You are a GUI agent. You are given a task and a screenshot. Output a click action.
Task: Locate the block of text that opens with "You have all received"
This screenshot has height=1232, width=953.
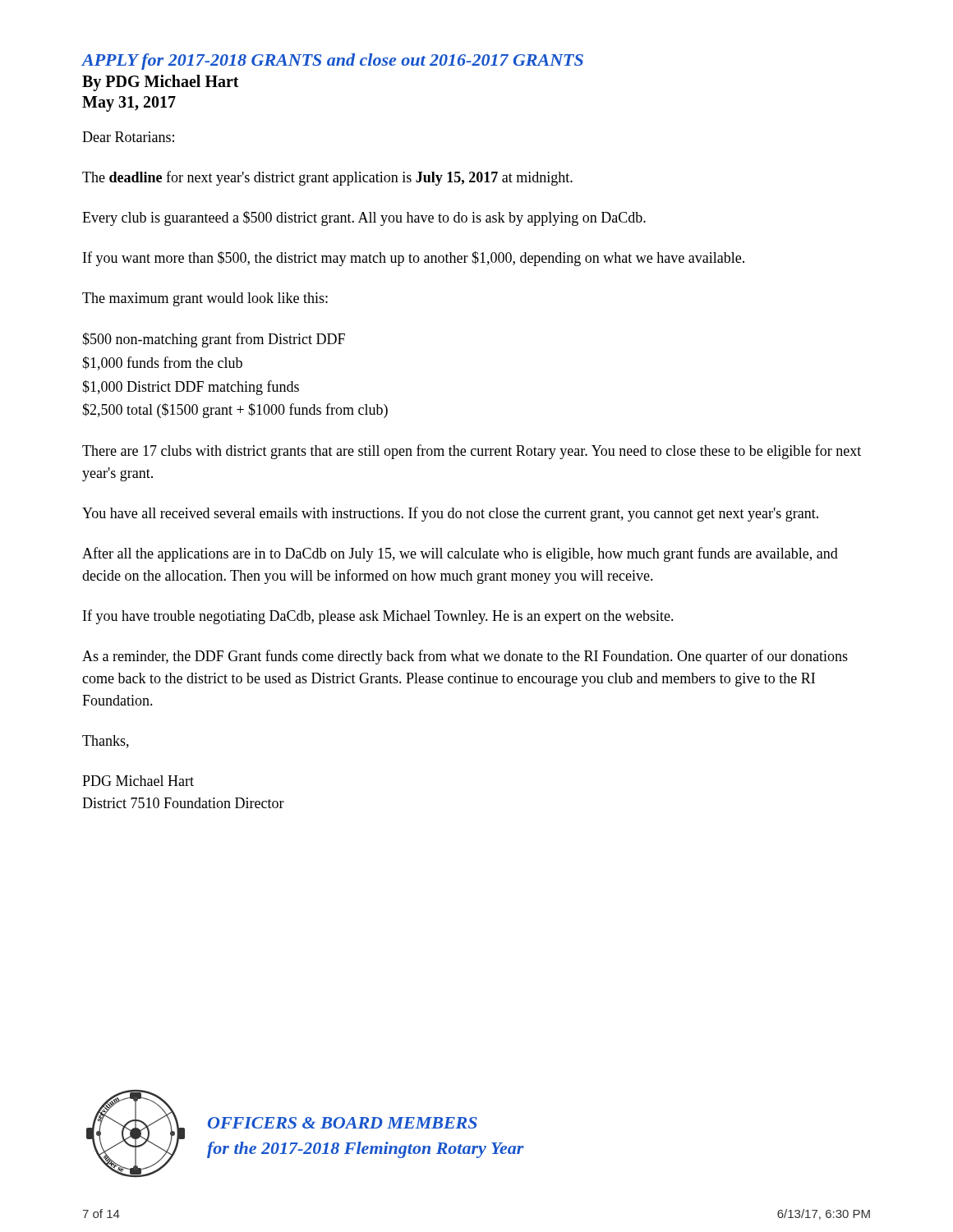[x=451, y=513]
